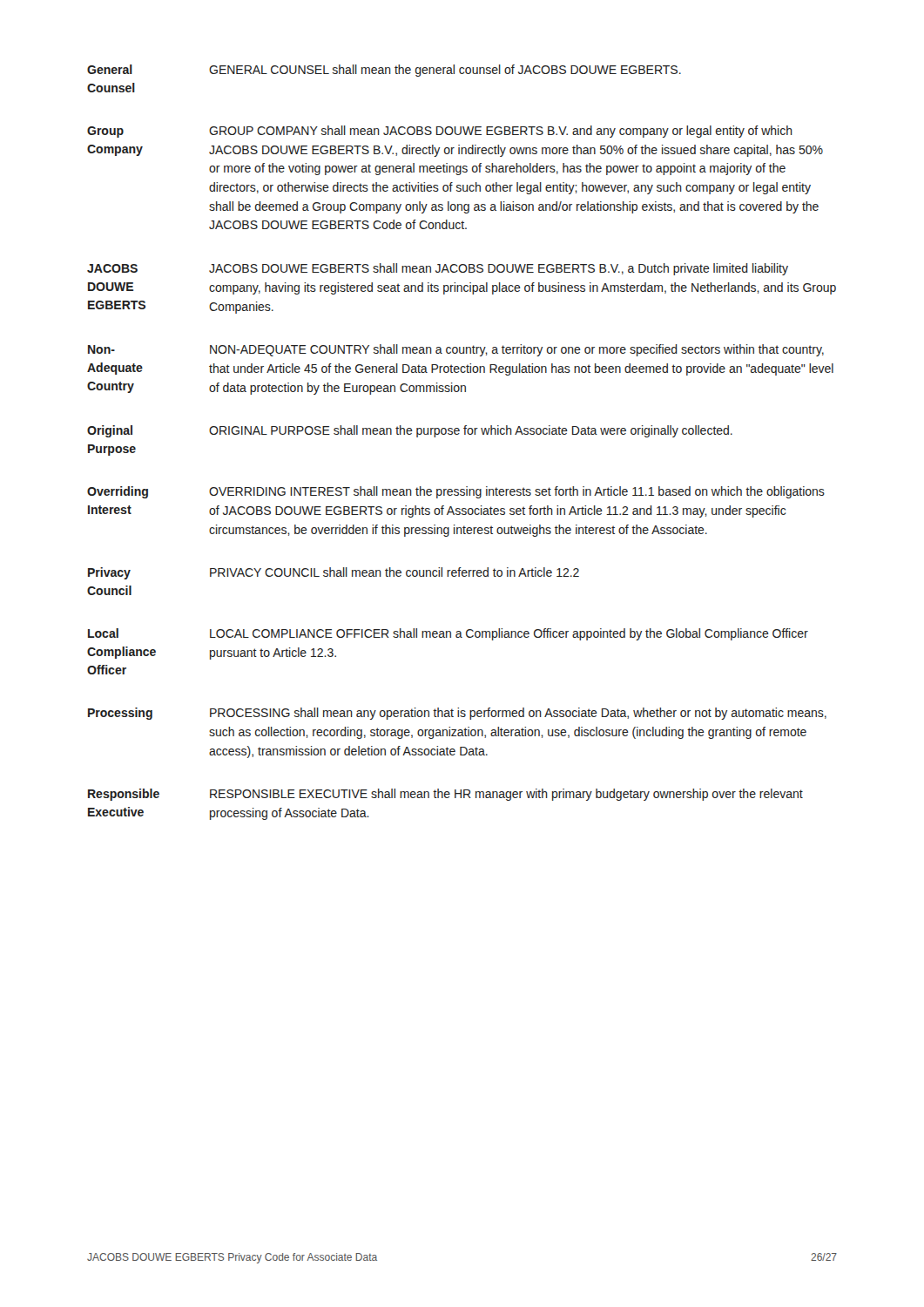
Task: Locate the block of text that opens with "Non-AdequateCountry NON-ADEQUATE COUNTRY shall mean"
Action: [x=462, y=369]
